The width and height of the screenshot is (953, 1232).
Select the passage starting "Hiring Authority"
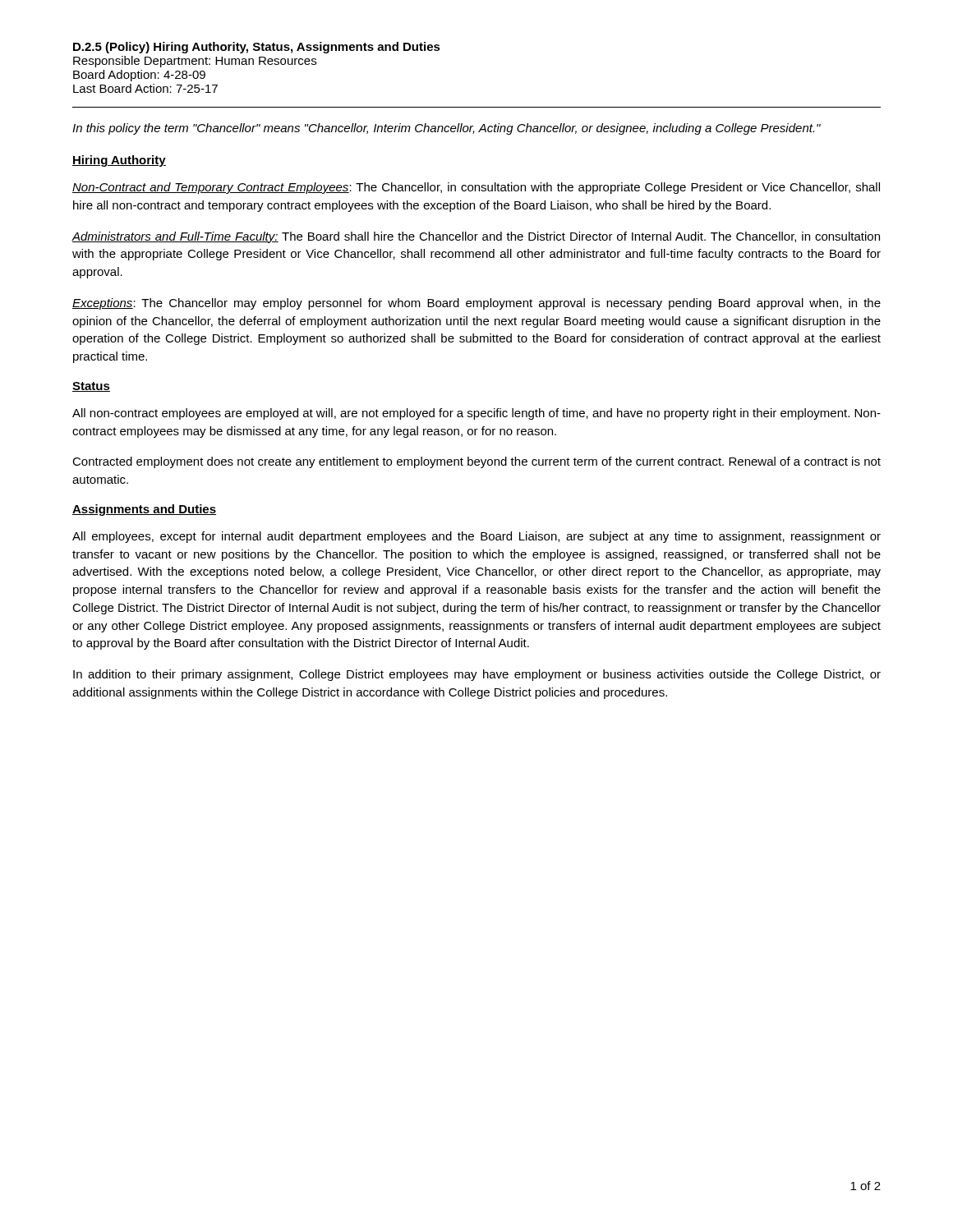pyautogui.click(x=119, y=160)
